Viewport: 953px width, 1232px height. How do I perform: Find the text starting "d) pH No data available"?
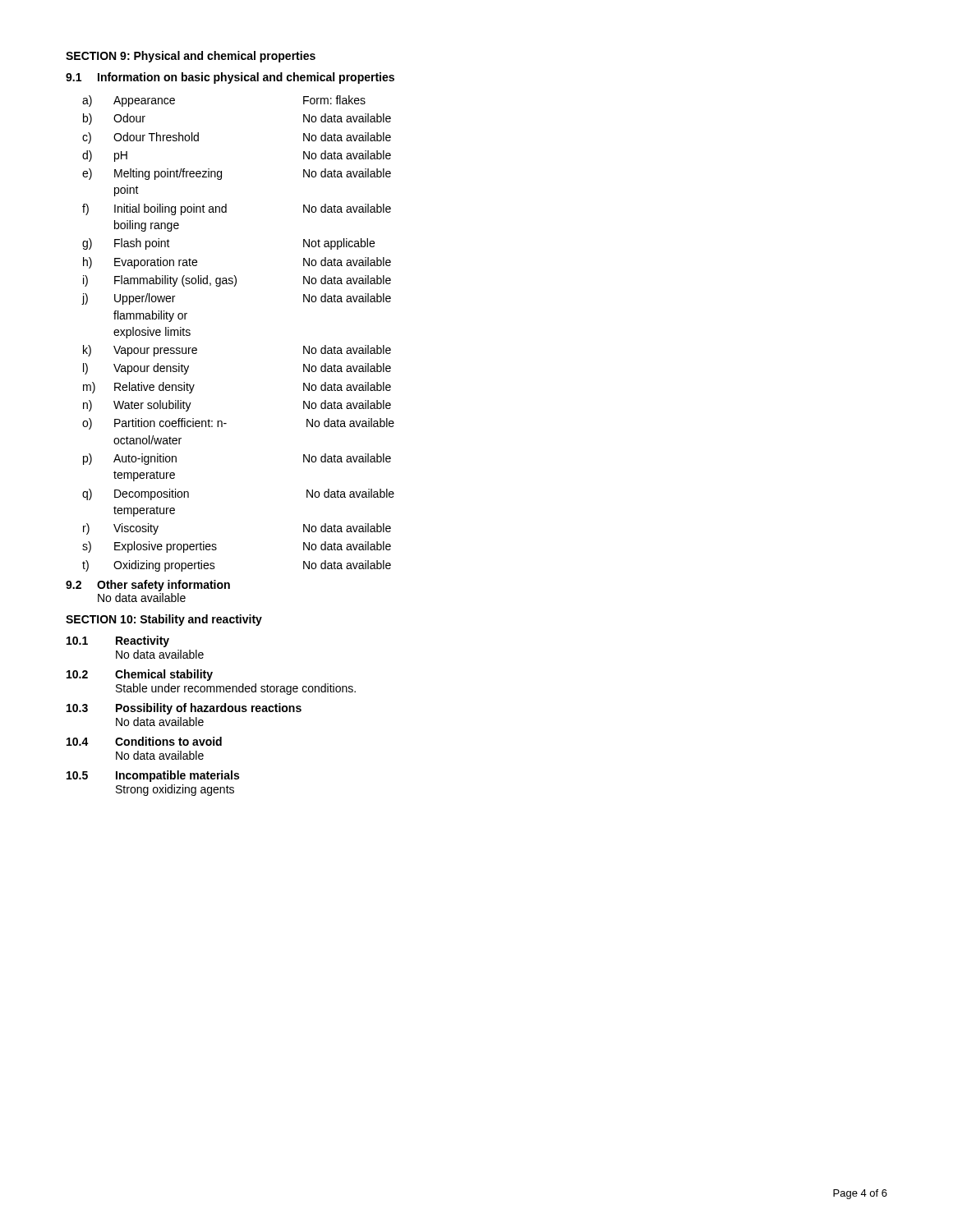click(124, 156)
